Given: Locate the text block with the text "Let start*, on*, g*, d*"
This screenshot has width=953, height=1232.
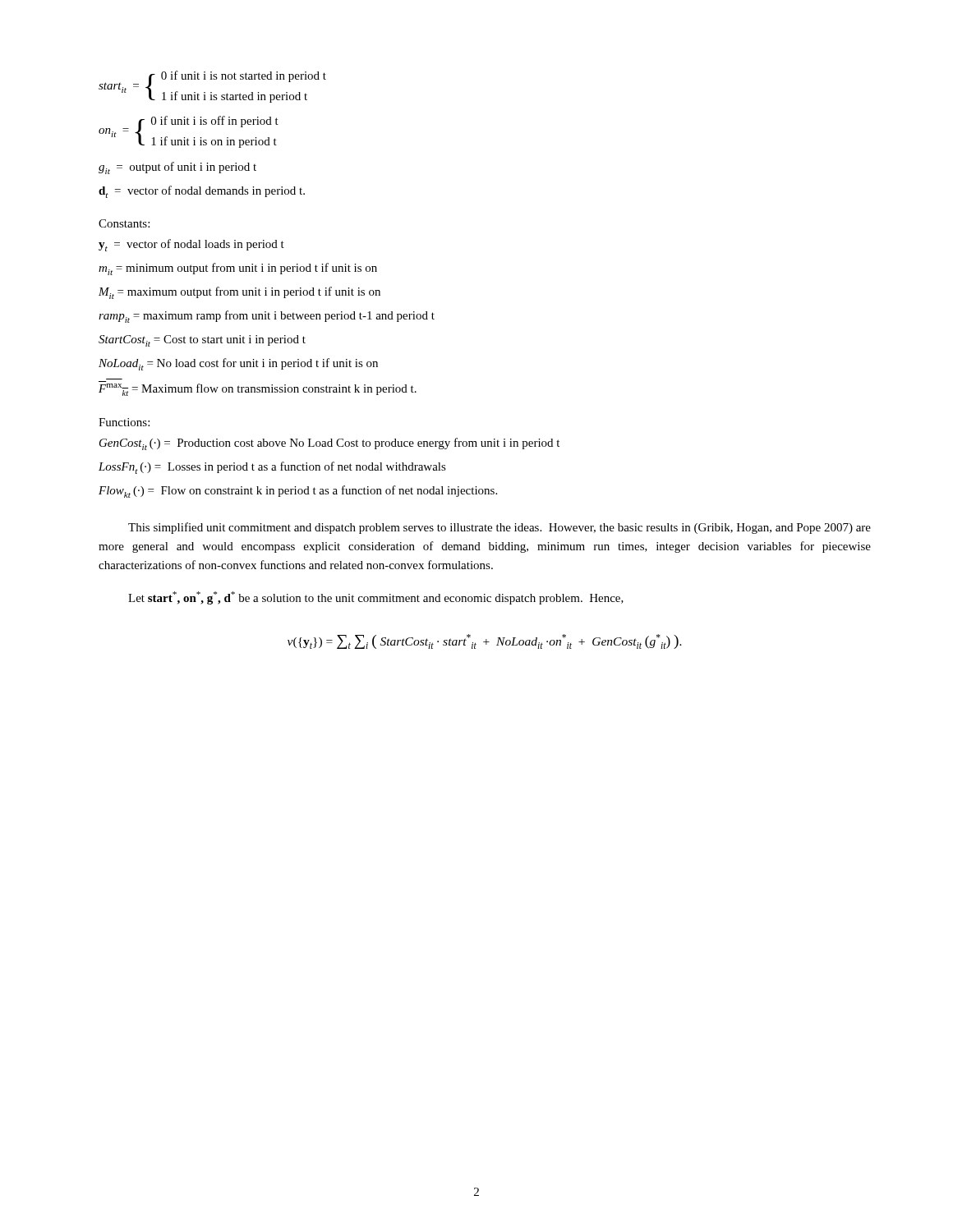Looking at the screenshot, I should coord(376,596).
